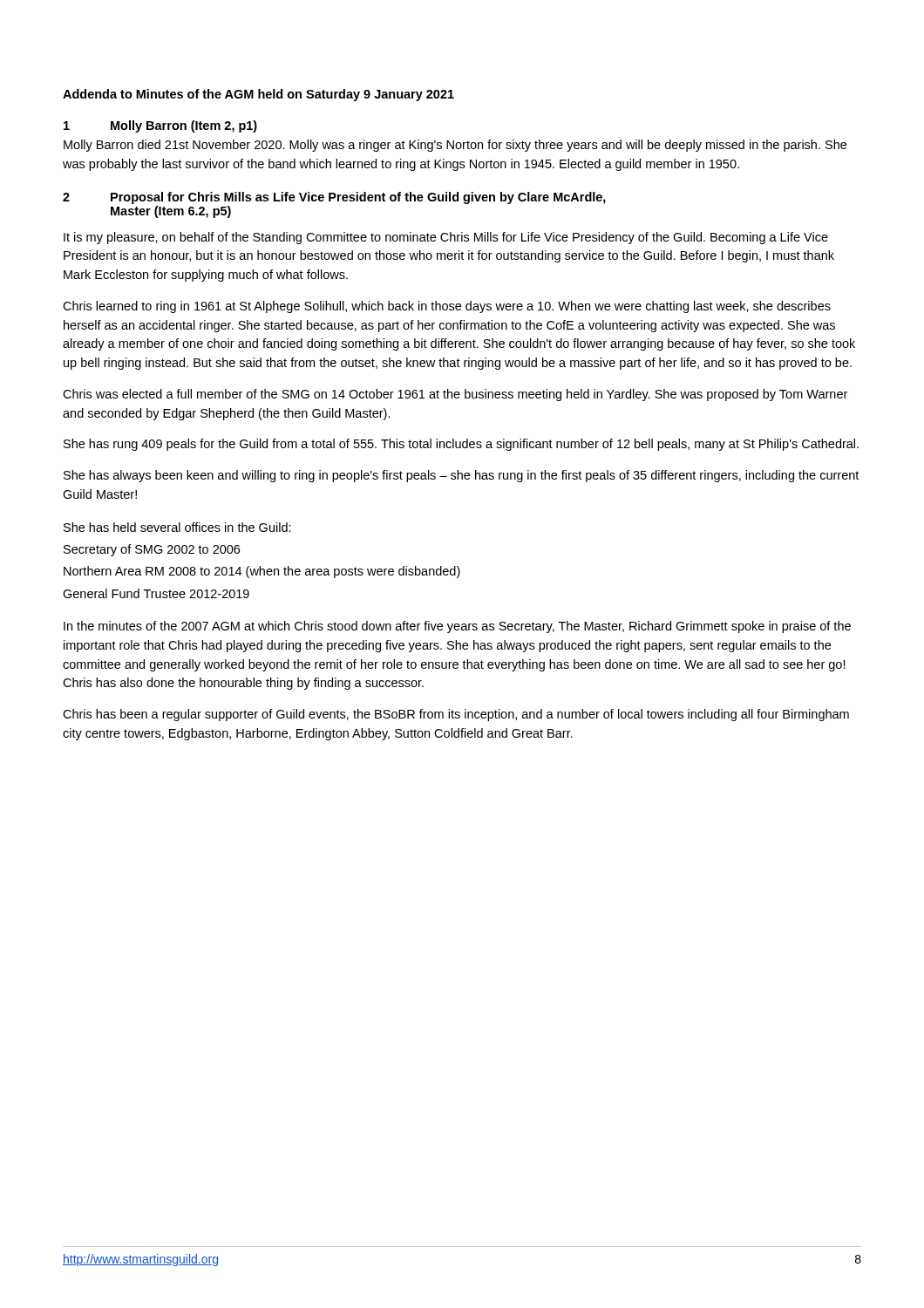This screenshot has width=924, height=1308.
Task: Click on the section header containing "1 Molly Barron (Item 2, p1)"
Action: [x=160, y=126]
